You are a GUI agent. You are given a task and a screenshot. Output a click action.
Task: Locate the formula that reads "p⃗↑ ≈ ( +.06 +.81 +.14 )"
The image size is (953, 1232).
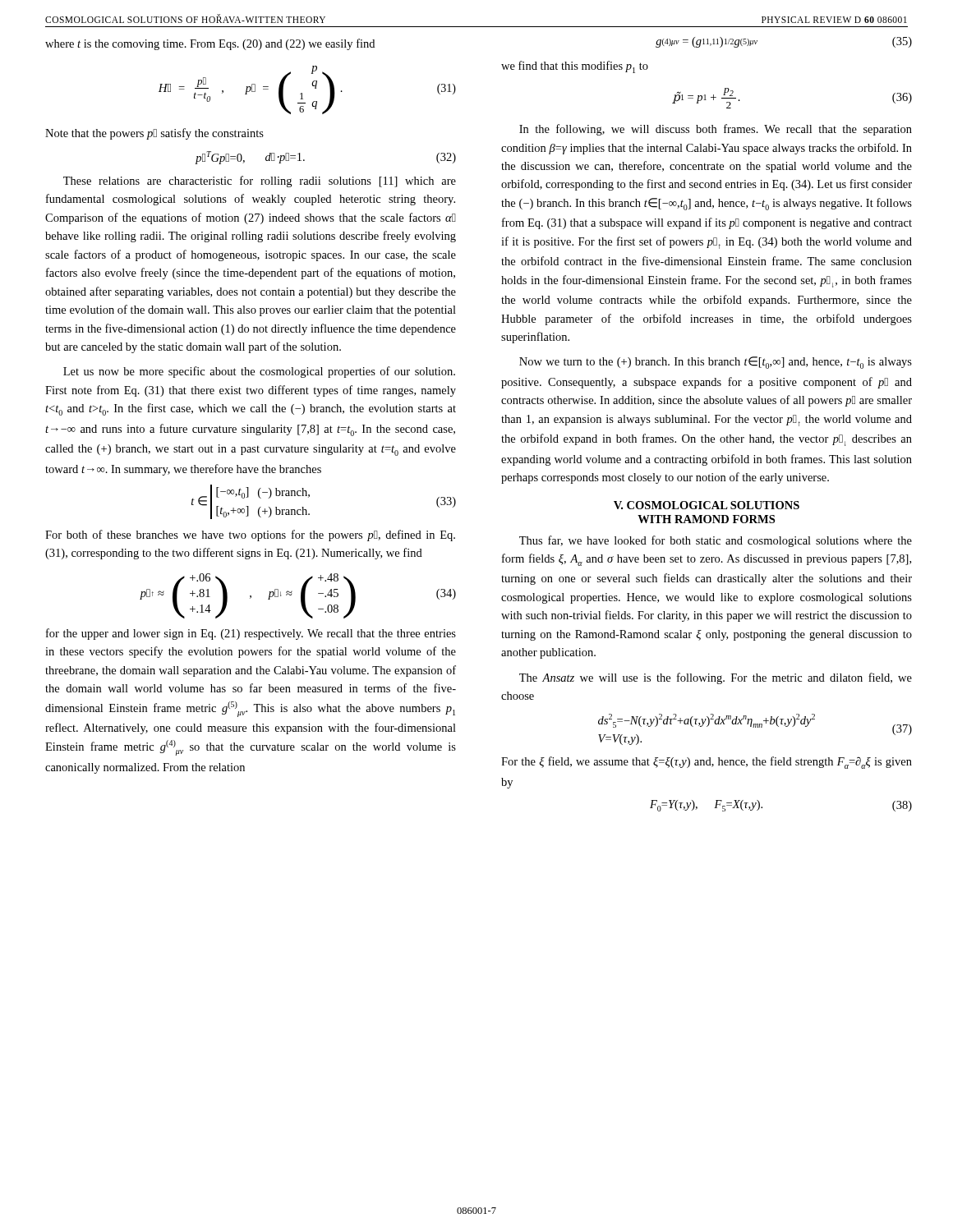click(251, 593)
